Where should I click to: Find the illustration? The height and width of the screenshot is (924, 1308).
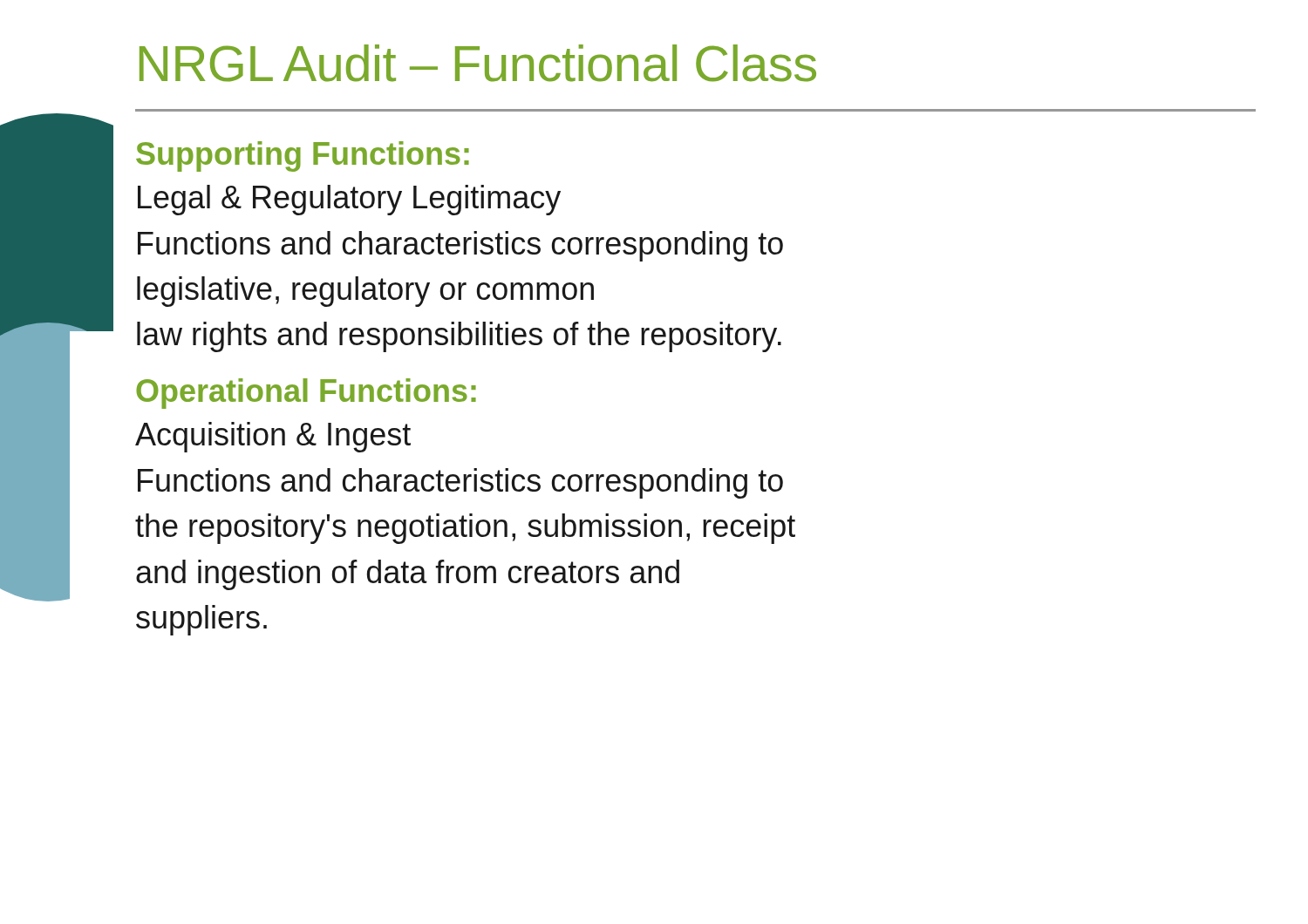tap(57, 462)
